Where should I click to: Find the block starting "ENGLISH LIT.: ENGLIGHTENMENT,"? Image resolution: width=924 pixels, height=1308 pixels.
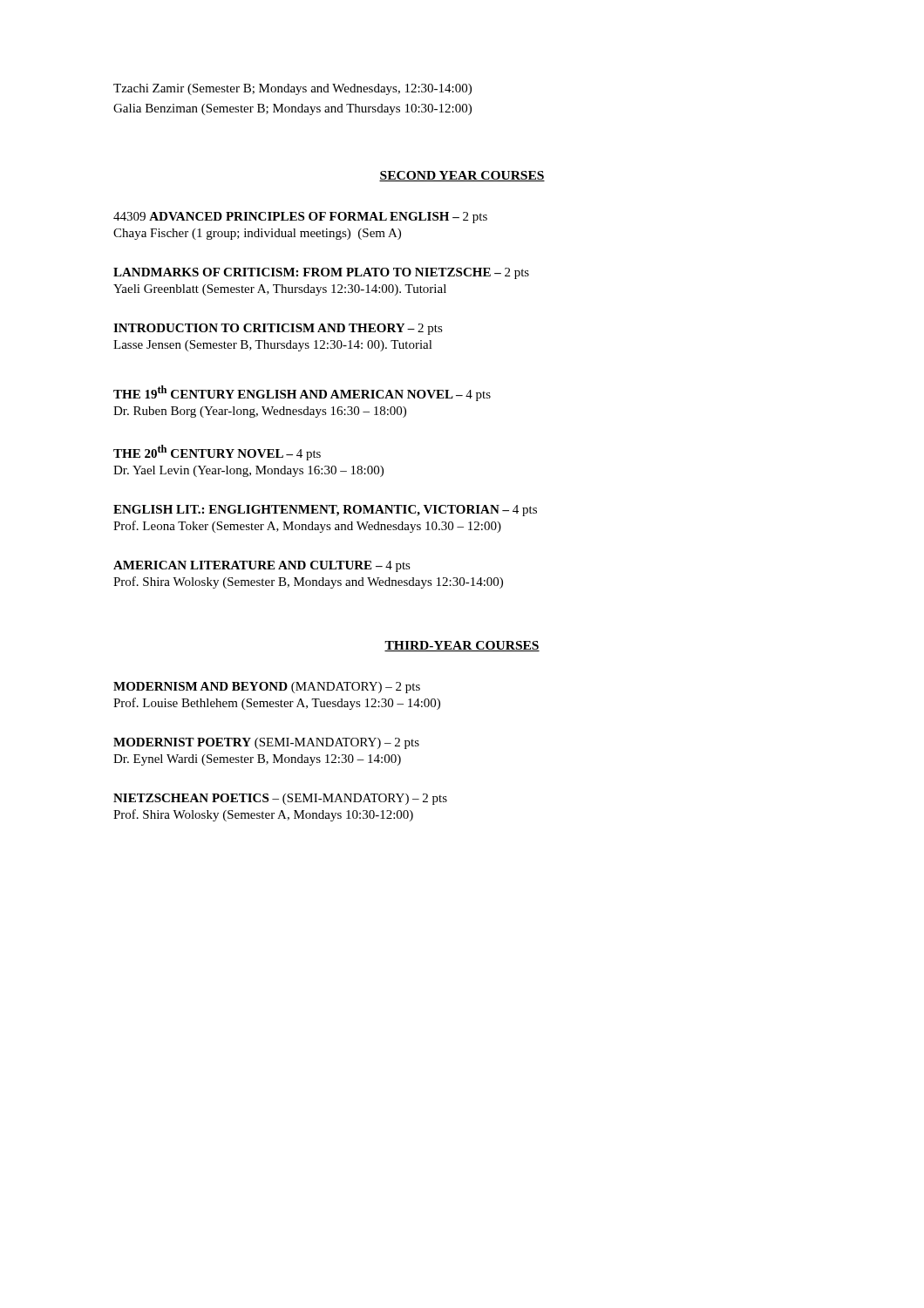(x=462, y=518)
